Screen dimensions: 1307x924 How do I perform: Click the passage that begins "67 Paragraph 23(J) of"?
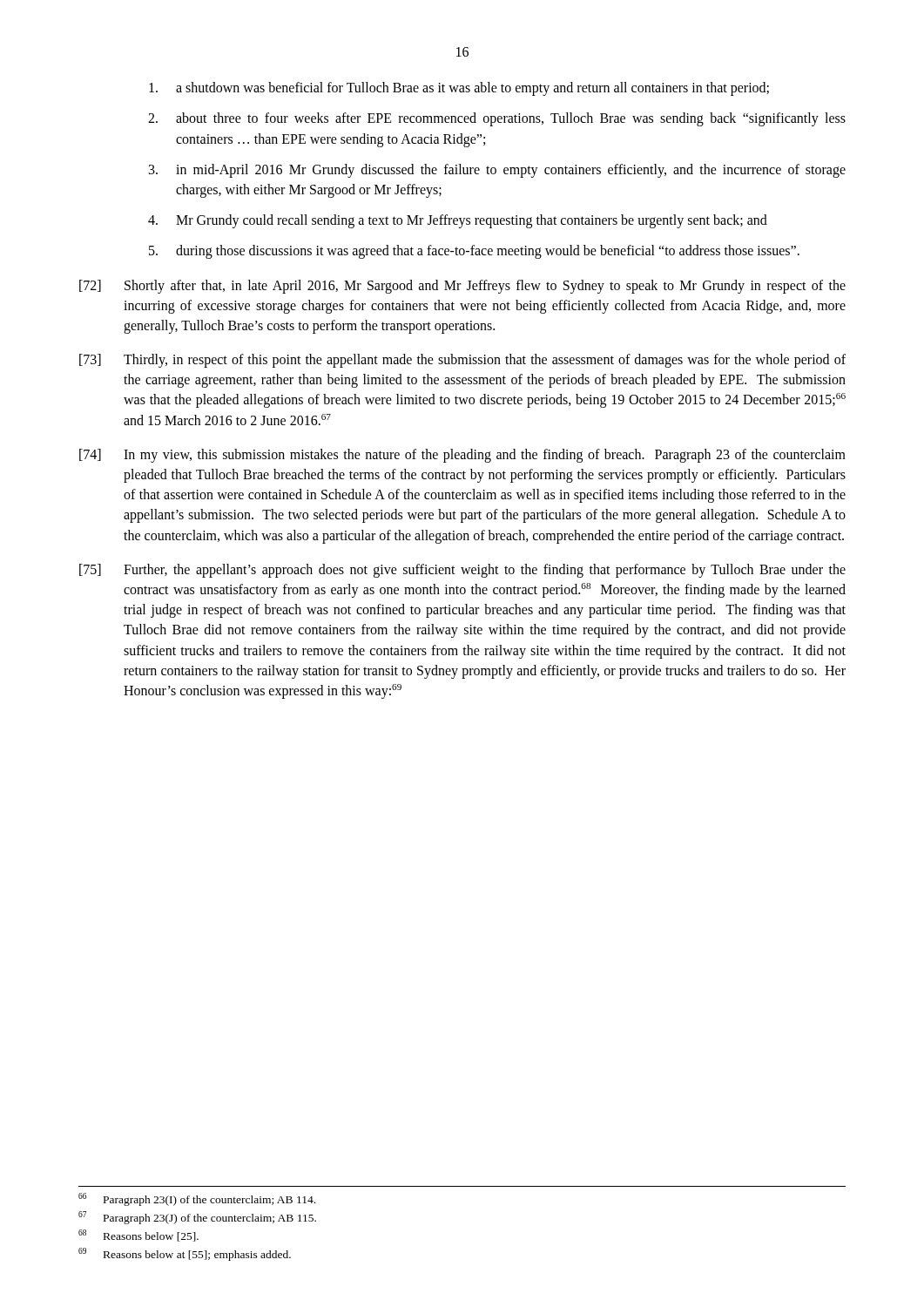197,1218
